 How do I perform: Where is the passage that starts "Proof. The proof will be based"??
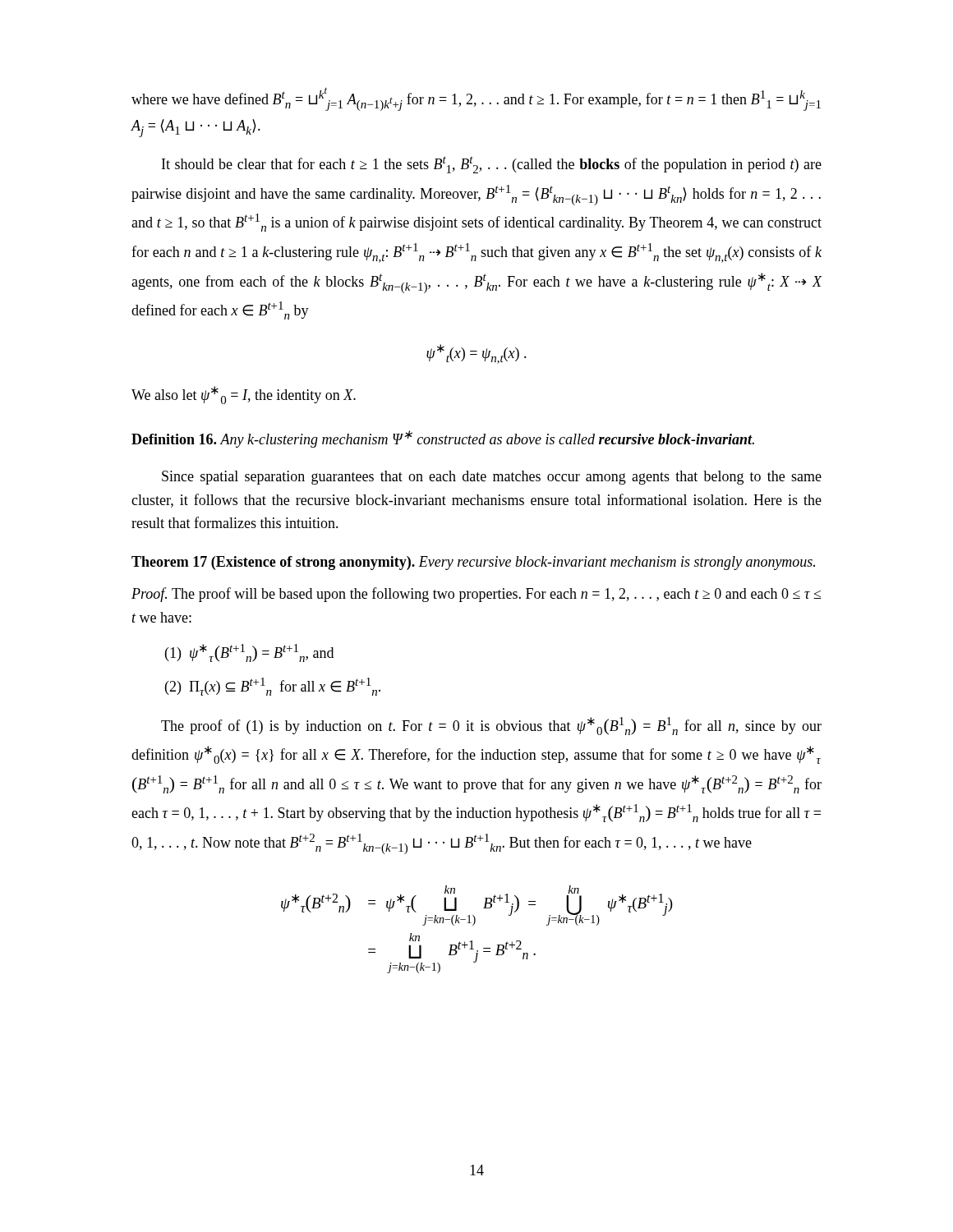coord(476,606)
